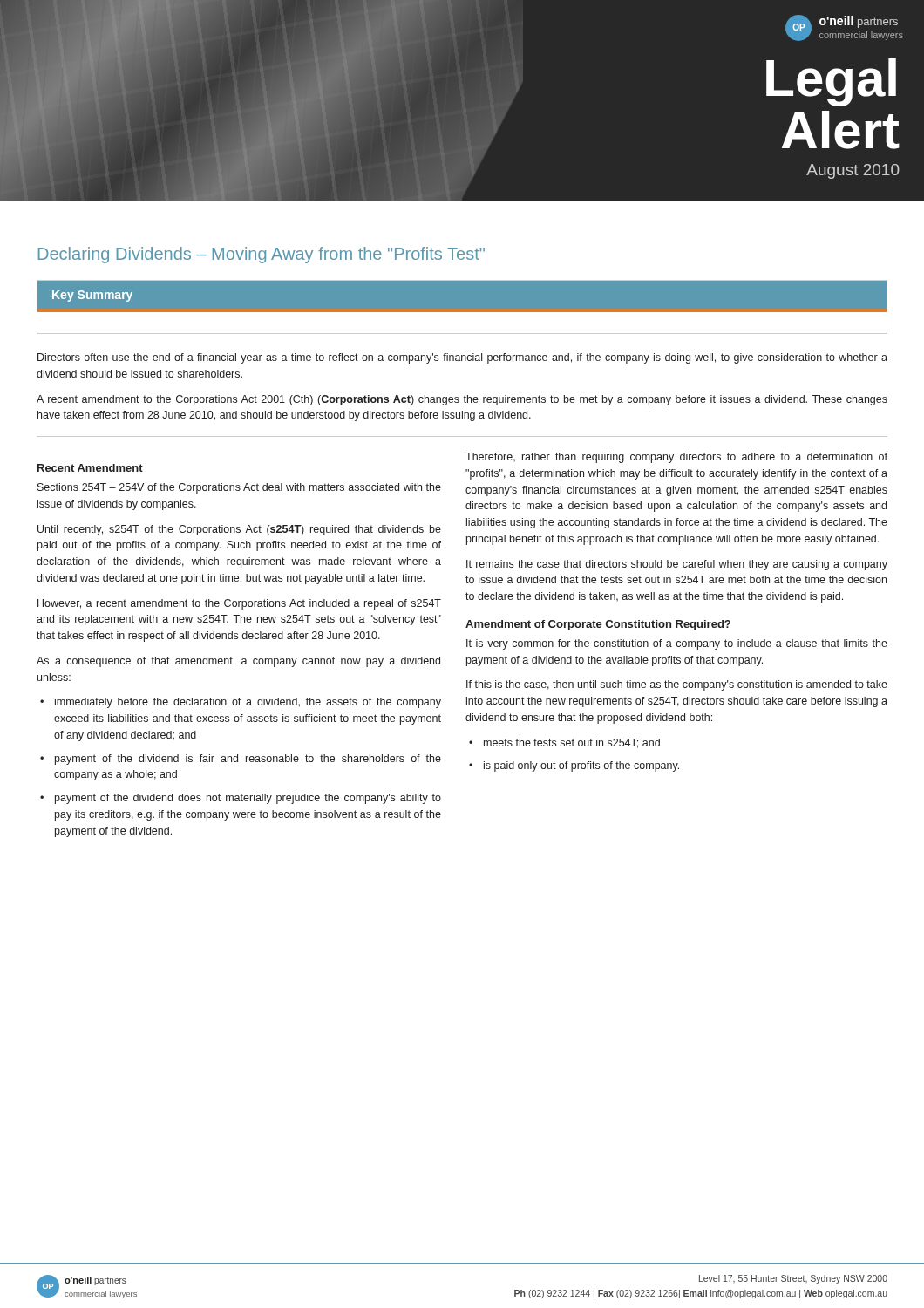Click the title
Screen dimensions: 1308x924
[x=261, y=254]
